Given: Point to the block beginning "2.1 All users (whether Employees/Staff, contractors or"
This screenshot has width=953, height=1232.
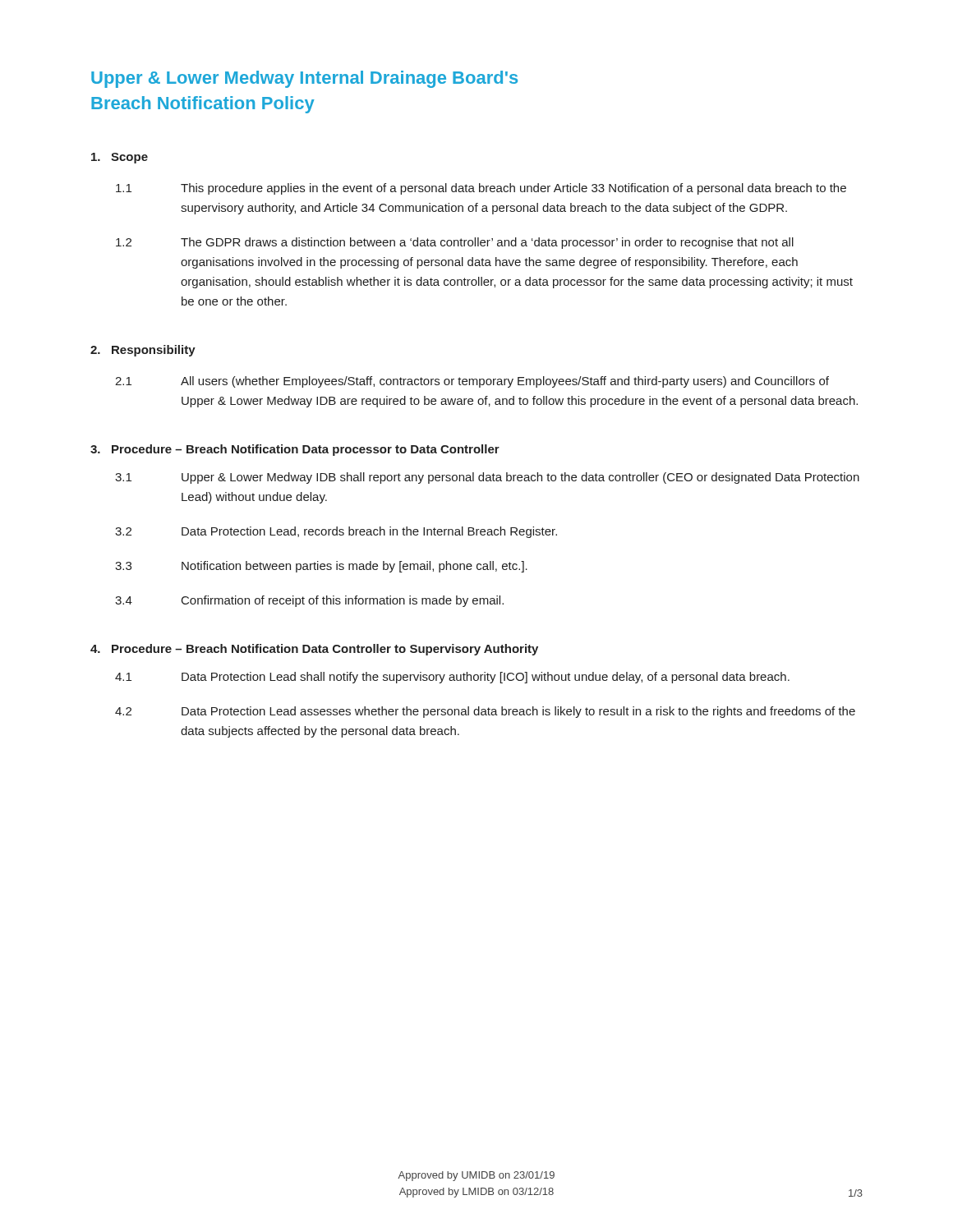Looking at the screenshot, I should click(476, 391).
